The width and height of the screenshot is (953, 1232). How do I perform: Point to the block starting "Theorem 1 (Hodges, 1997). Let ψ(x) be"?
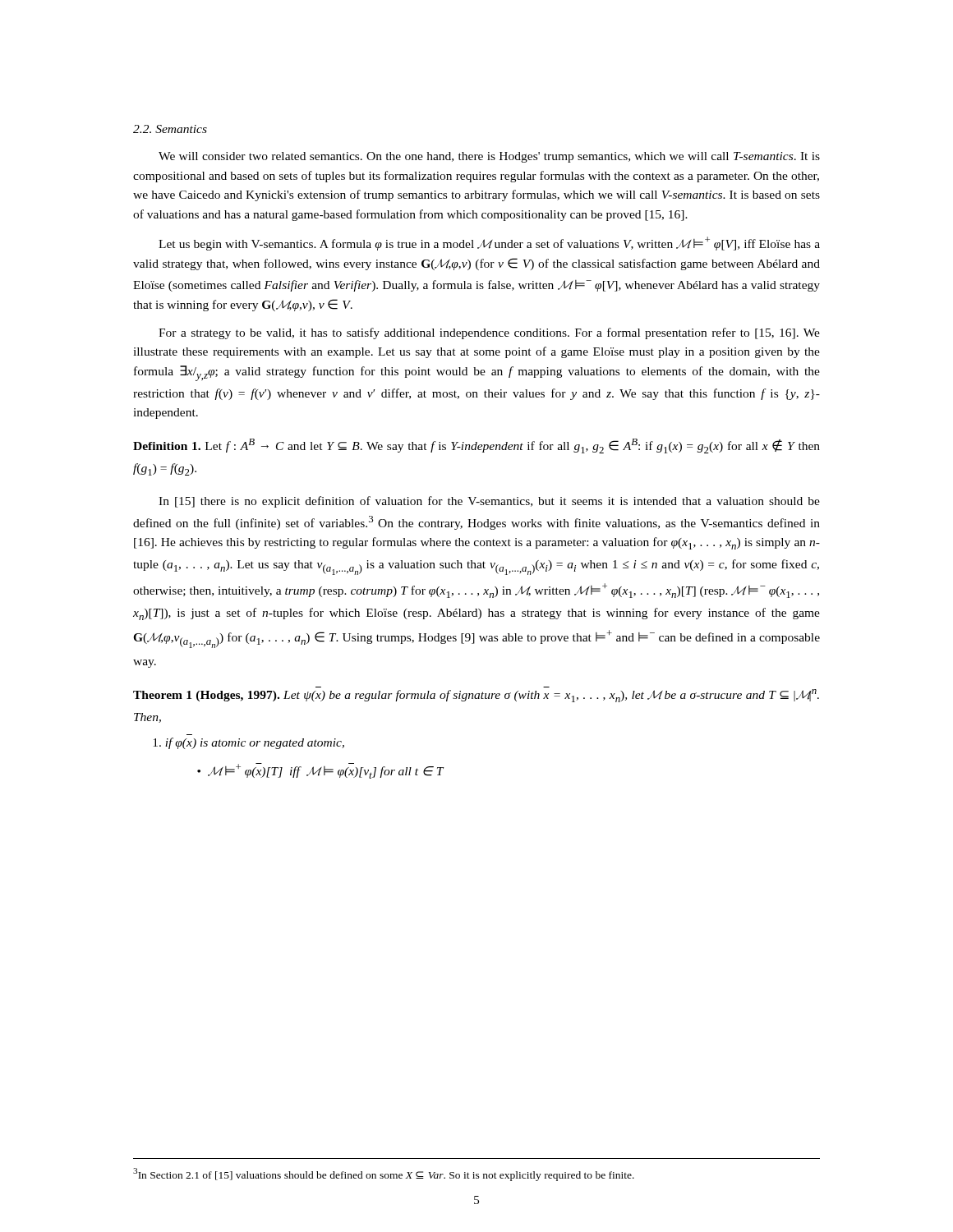click(476, 704)
